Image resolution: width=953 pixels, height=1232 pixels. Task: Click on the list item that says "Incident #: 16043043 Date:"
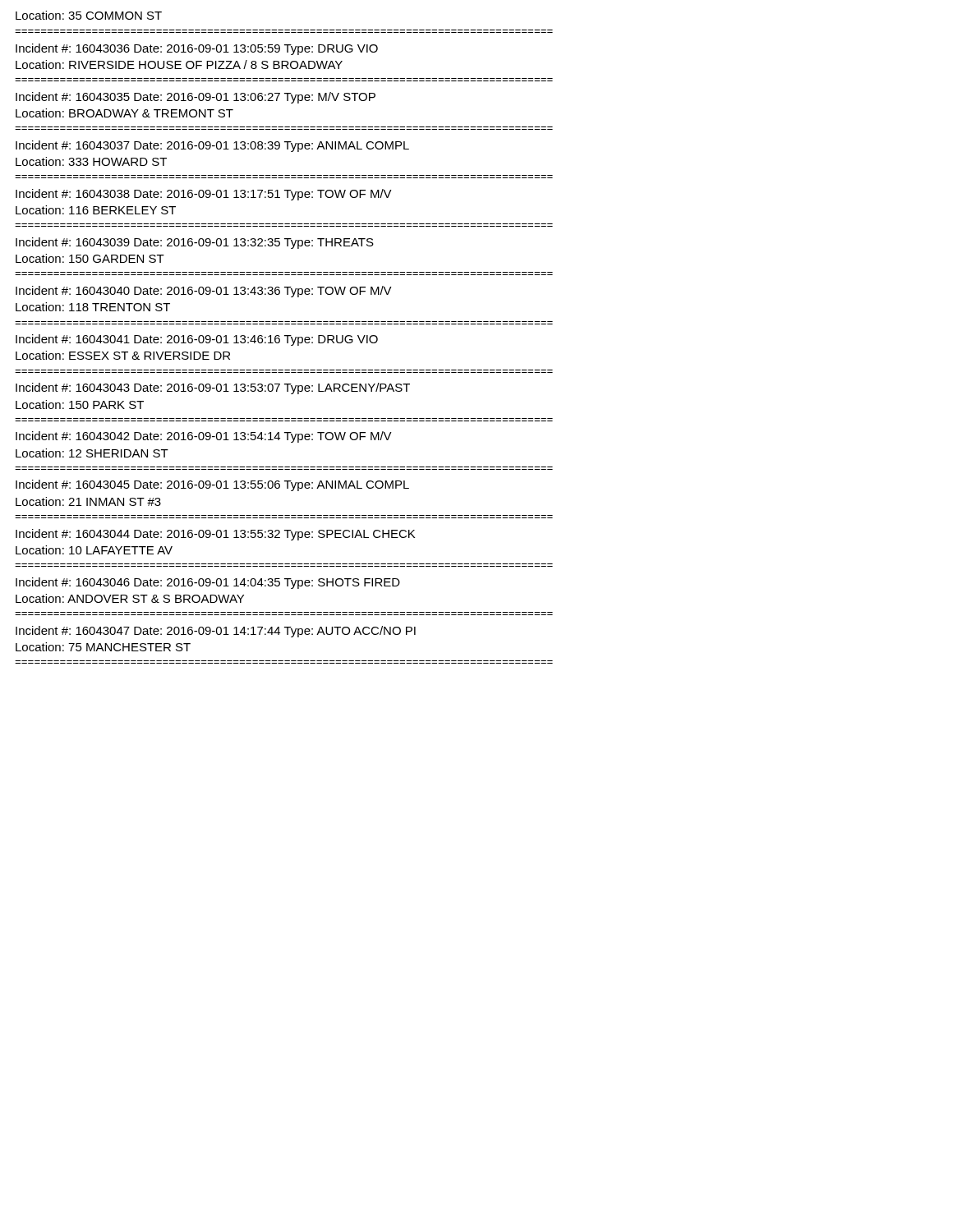point(213,396)
